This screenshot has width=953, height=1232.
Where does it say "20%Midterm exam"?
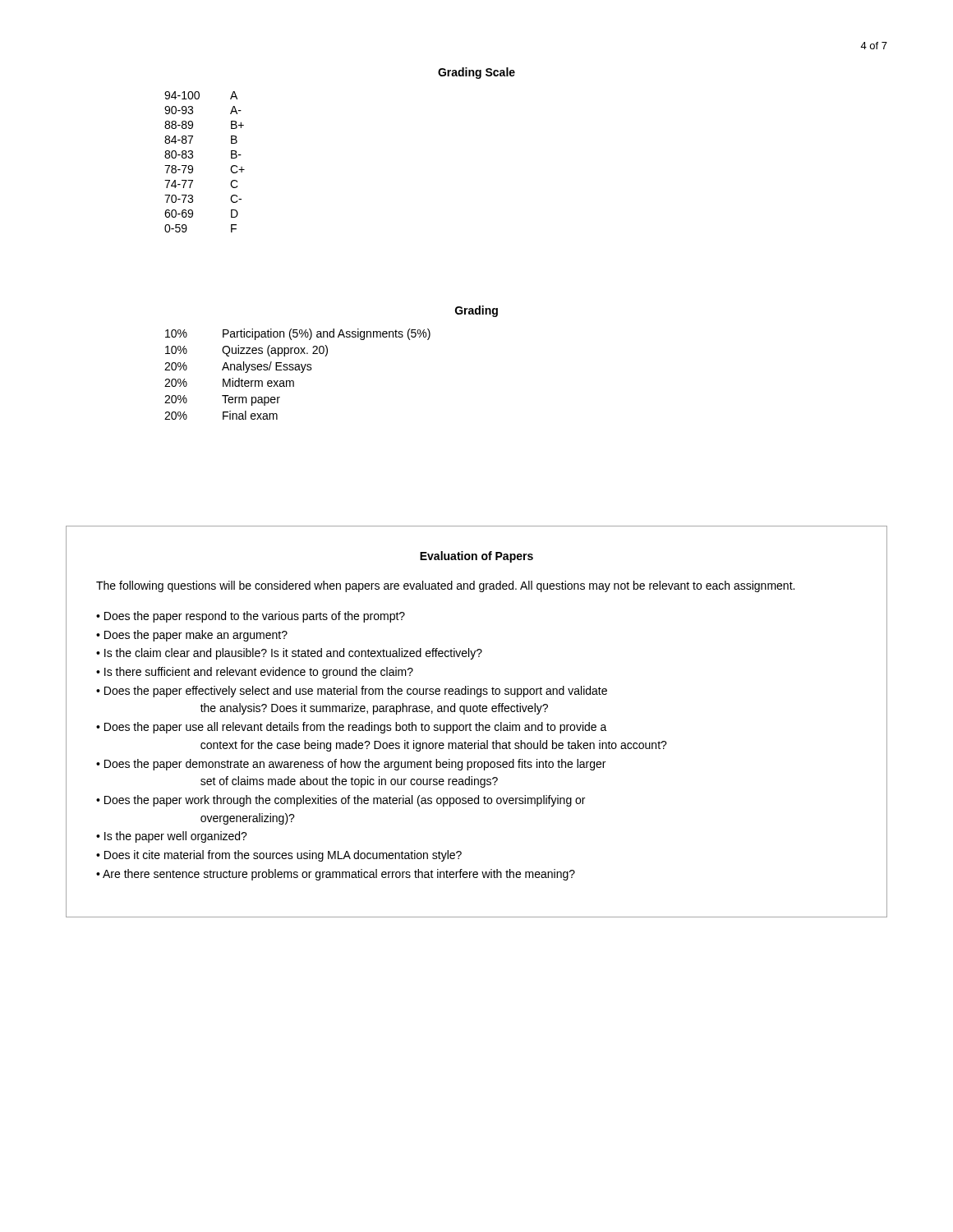(x=229, y=382)
